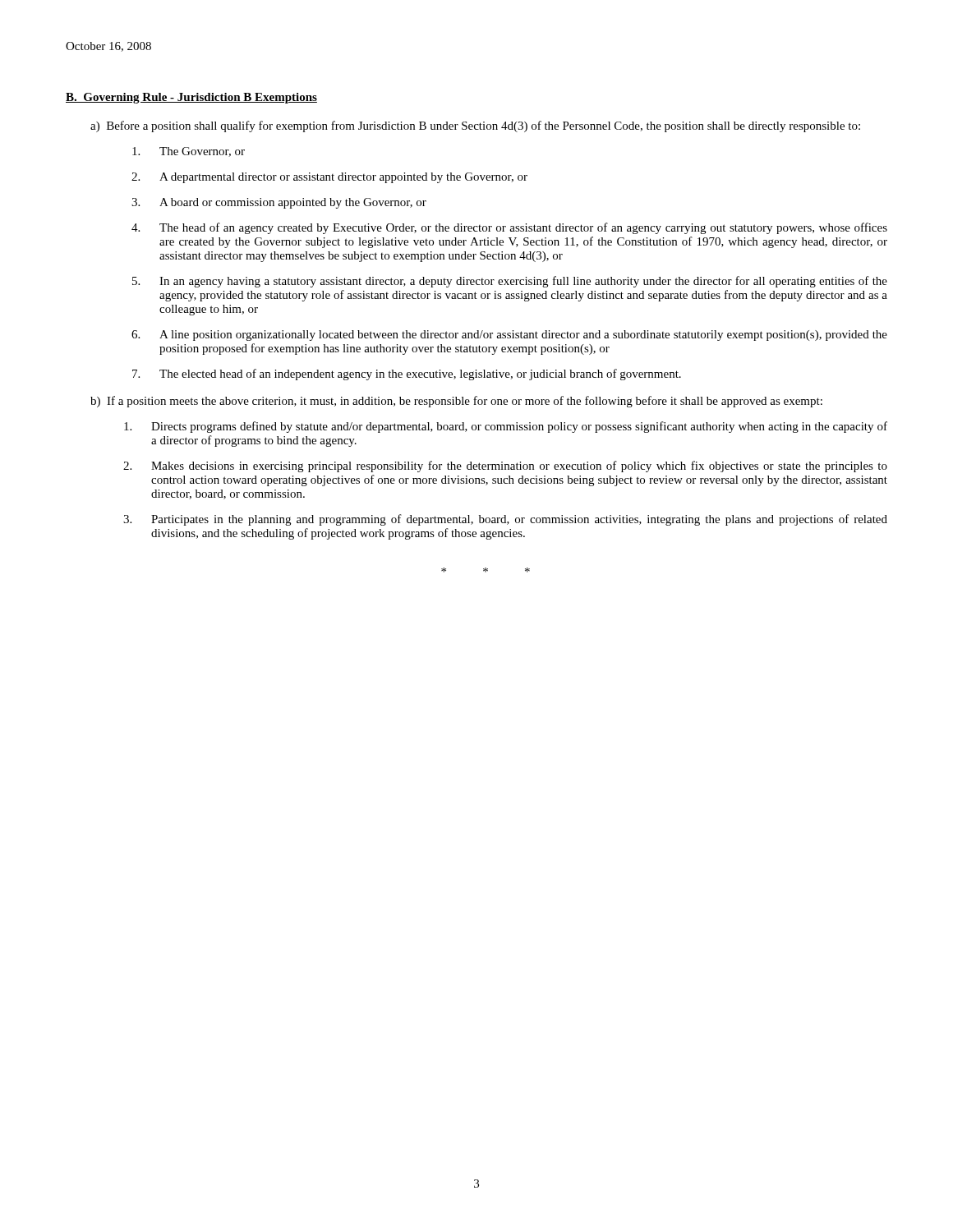Screen dimensions: 1232x953
Task: Find the block on this page that starts "4. The head of an agency created"
Action: point(509,242)
